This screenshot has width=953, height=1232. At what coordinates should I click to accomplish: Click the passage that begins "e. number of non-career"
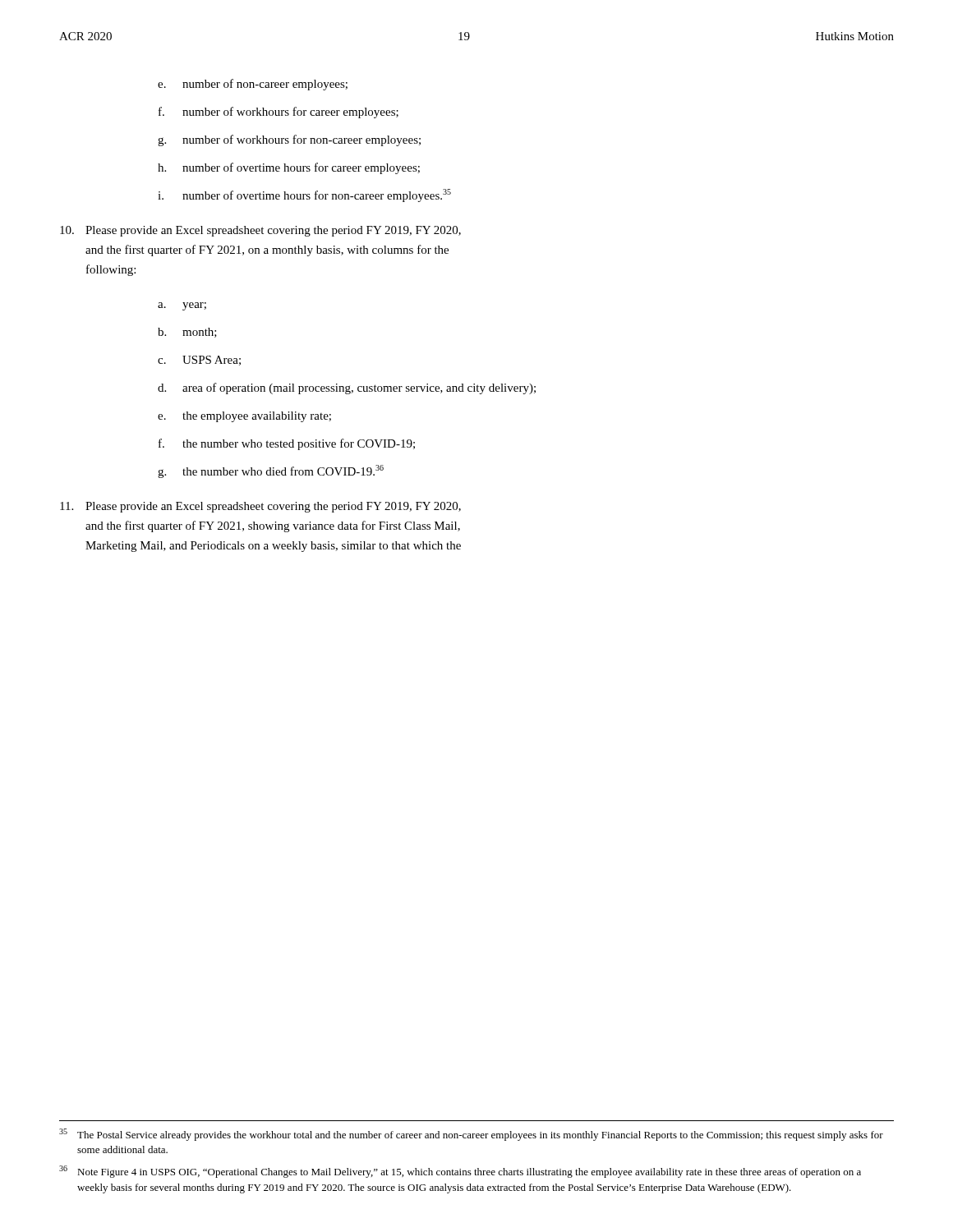[x=253, y=85]
